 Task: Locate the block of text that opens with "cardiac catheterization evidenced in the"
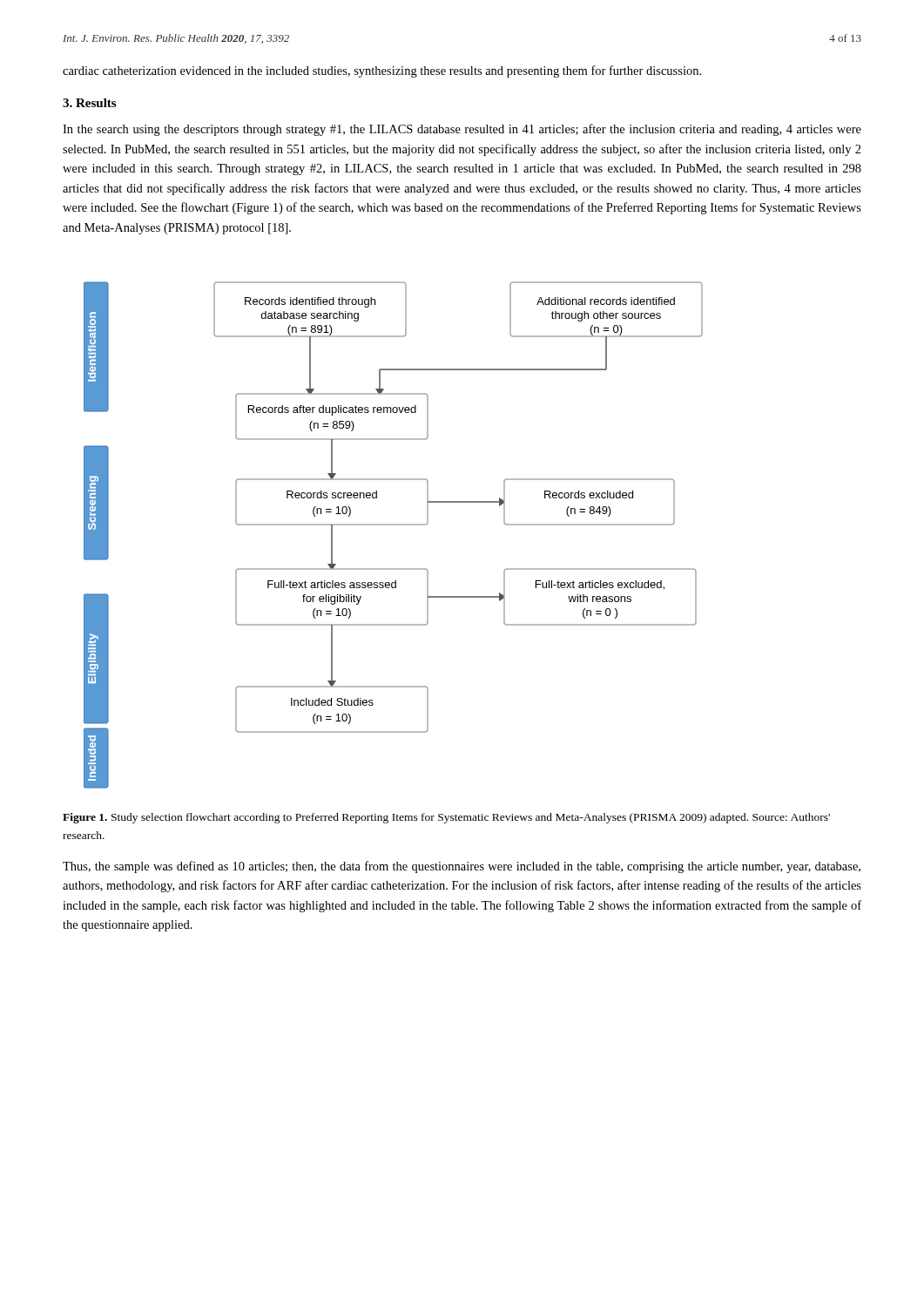click(382, 71)
